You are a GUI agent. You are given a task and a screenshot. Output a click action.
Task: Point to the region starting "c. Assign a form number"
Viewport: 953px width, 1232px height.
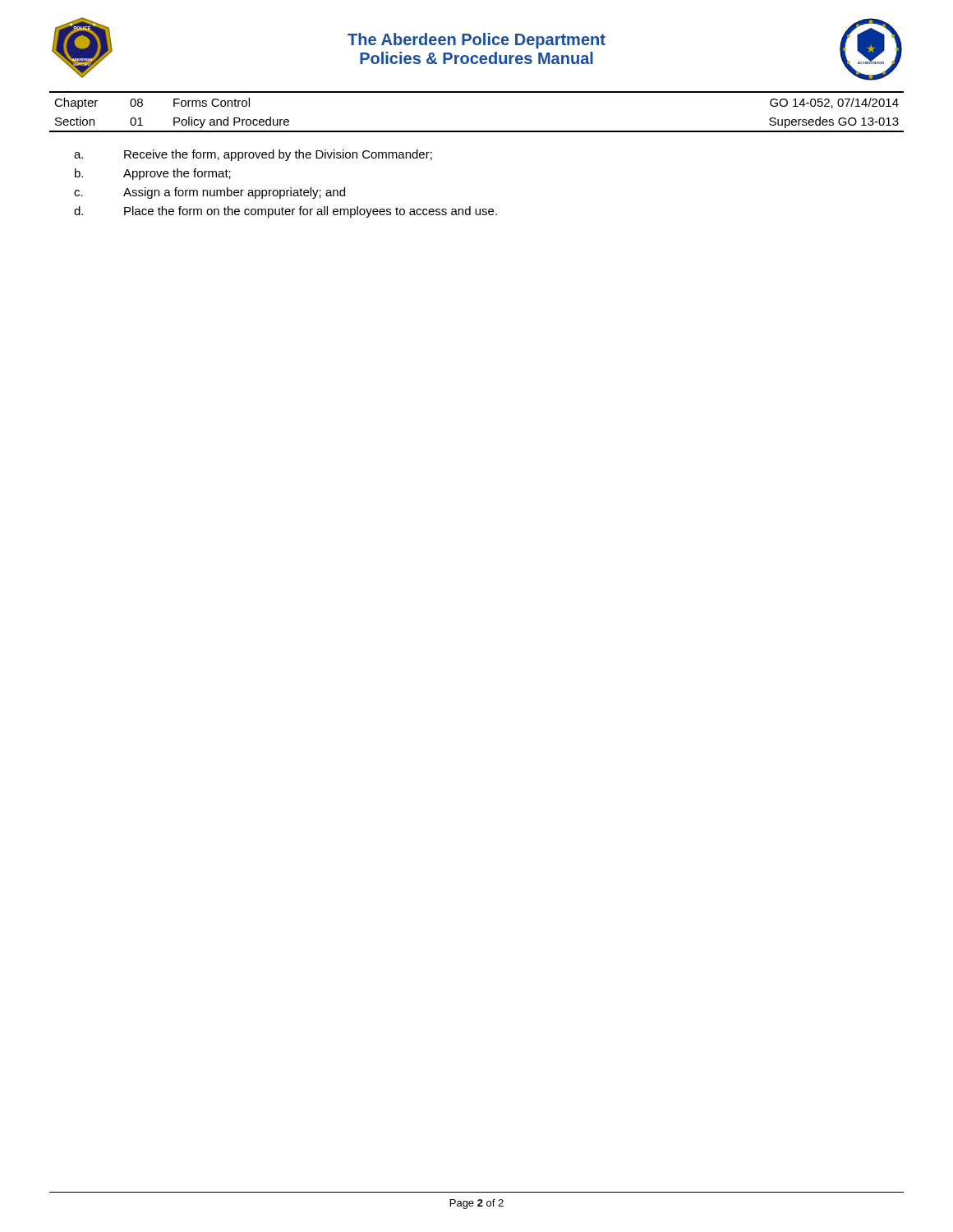click(209, 193)
